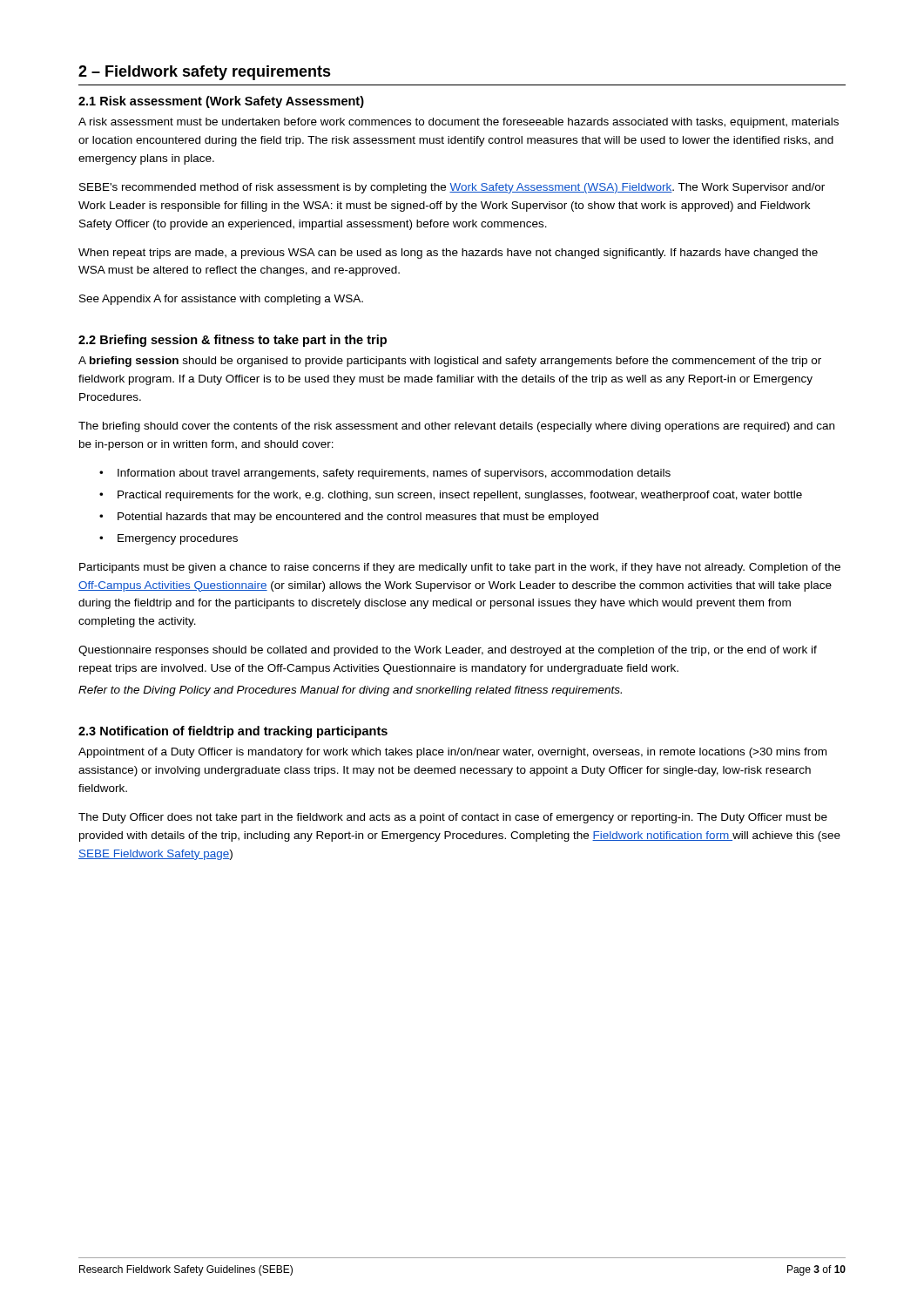Point to the block beginning "A risk assessment must be undertaken before work"
Image resolution: width=924 pixels, height=1307 pixels.
click(459, 140)
